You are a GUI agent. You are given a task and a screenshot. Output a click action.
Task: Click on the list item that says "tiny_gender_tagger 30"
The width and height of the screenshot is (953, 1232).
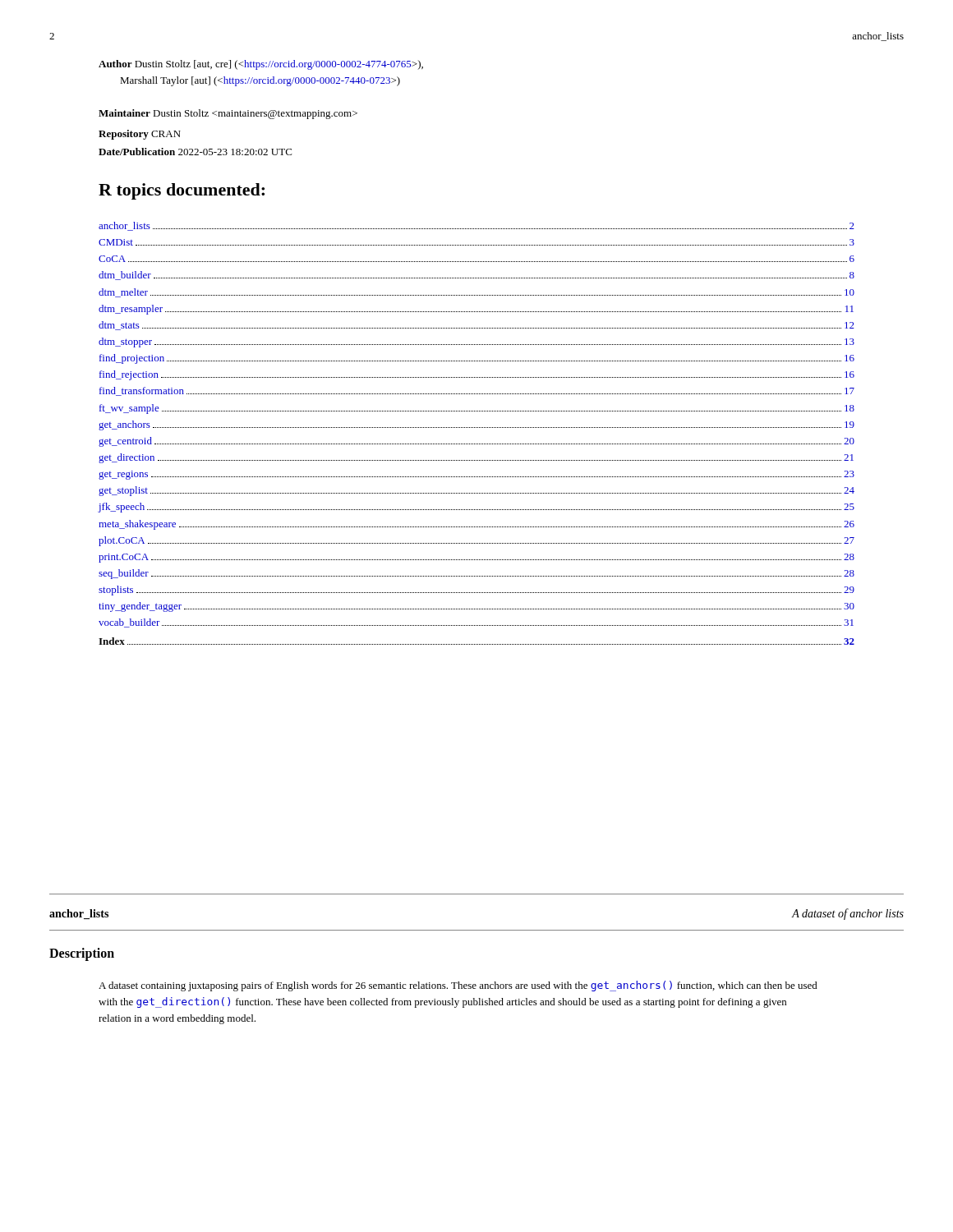[x=476, y=606]
